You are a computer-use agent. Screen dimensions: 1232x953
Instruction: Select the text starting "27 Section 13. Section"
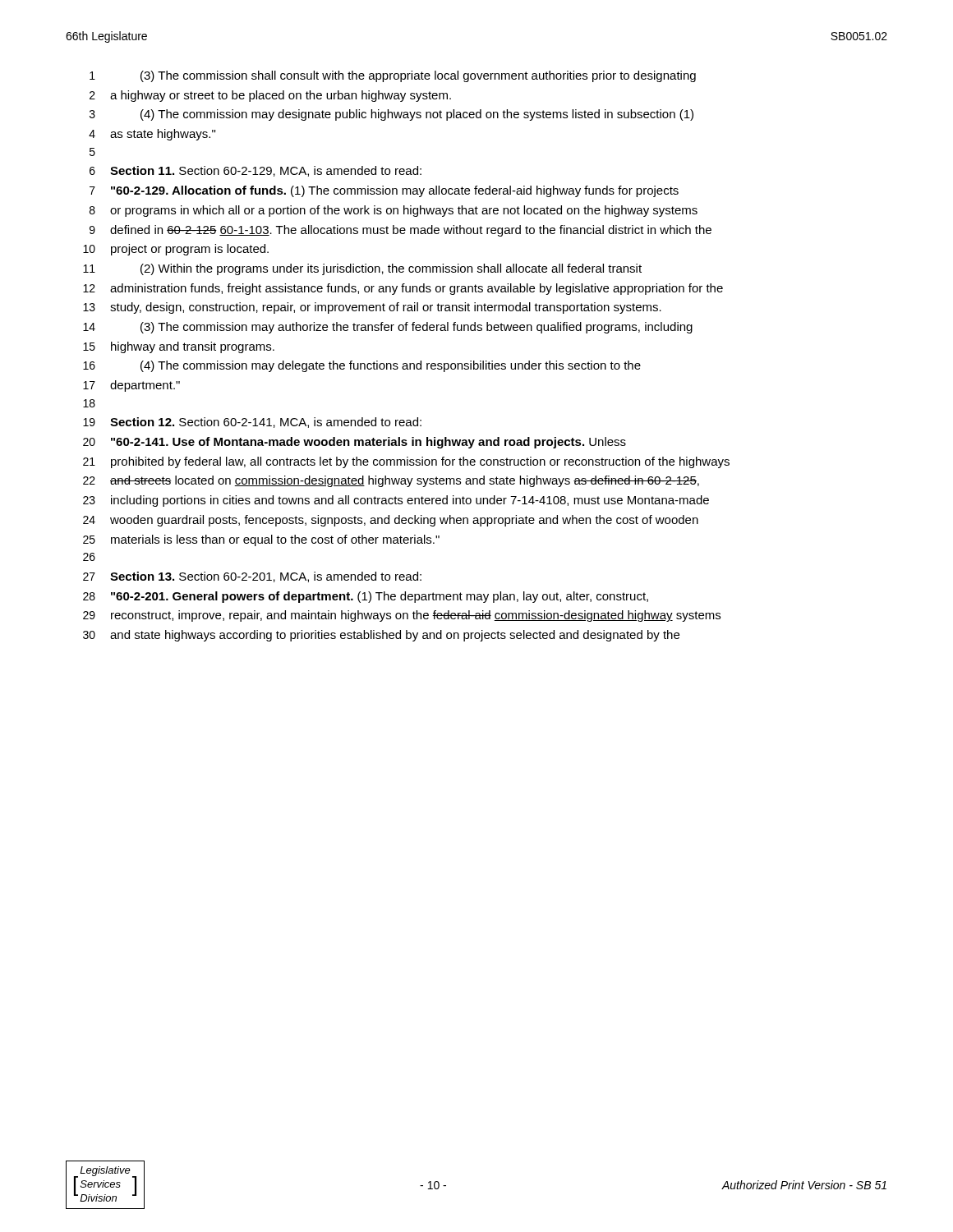[x=252, y=577]
